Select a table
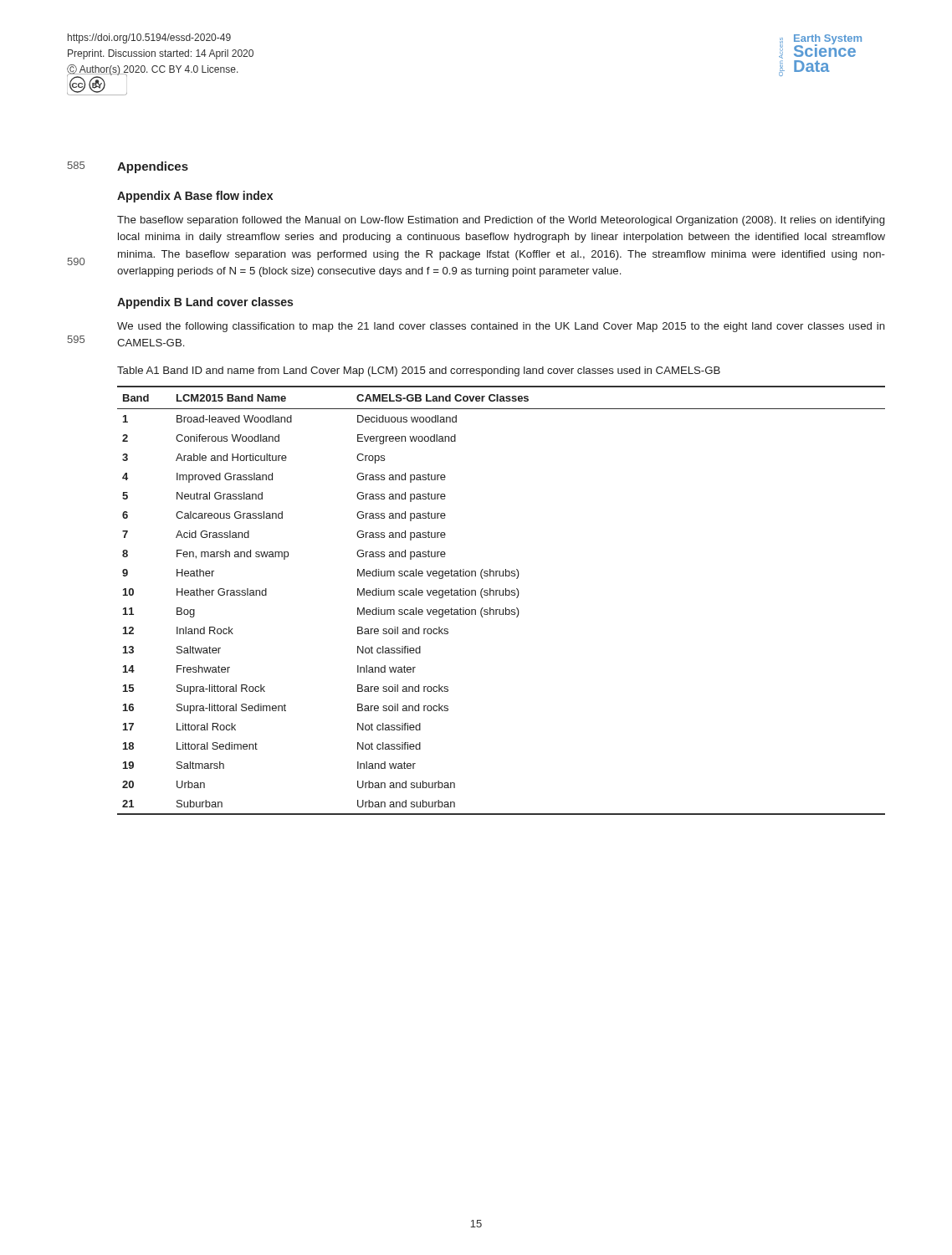Screen dimensions: 1255x952 coord(501,600)
